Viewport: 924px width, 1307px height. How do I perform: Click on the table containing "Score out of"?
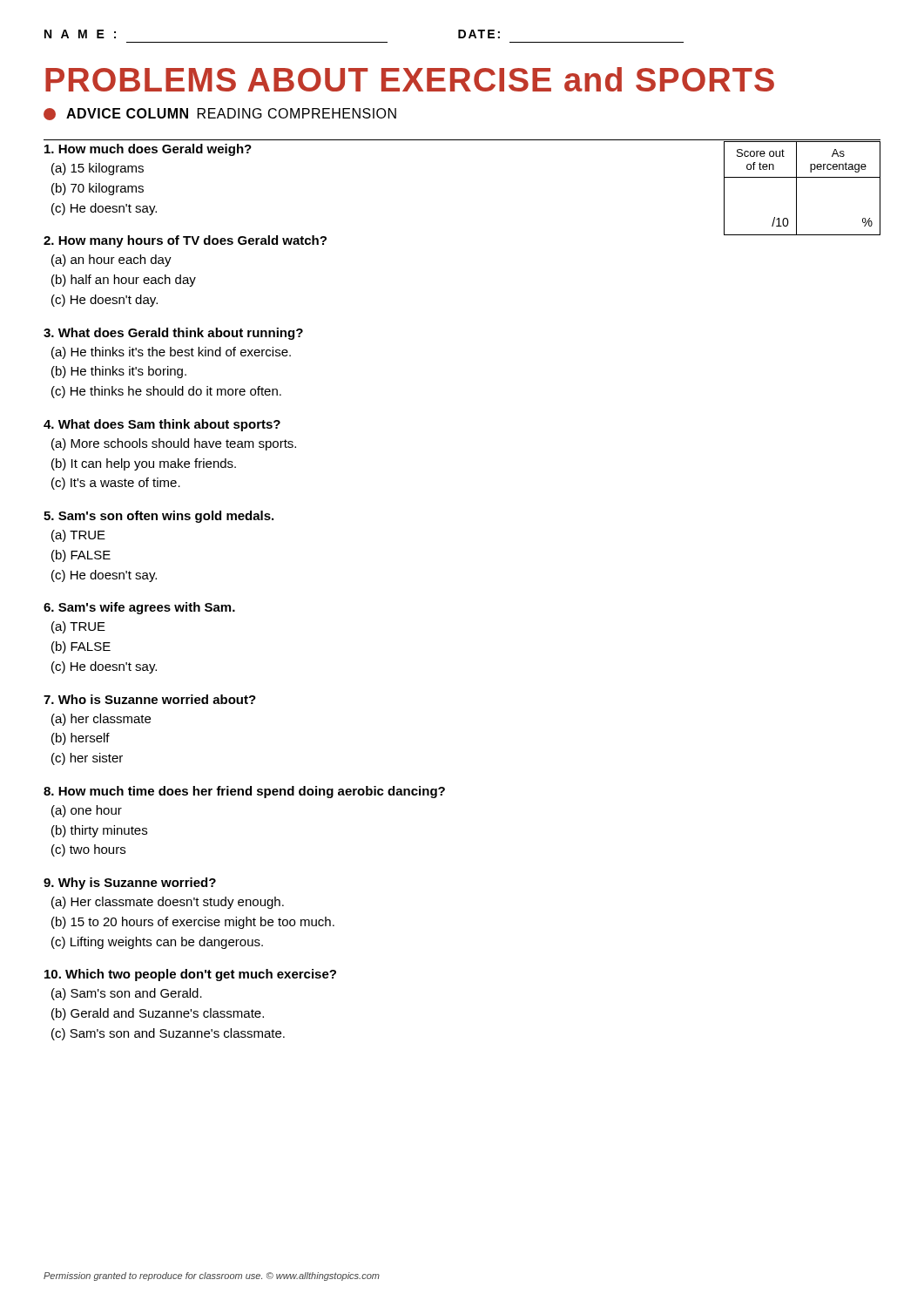point(785,188)
